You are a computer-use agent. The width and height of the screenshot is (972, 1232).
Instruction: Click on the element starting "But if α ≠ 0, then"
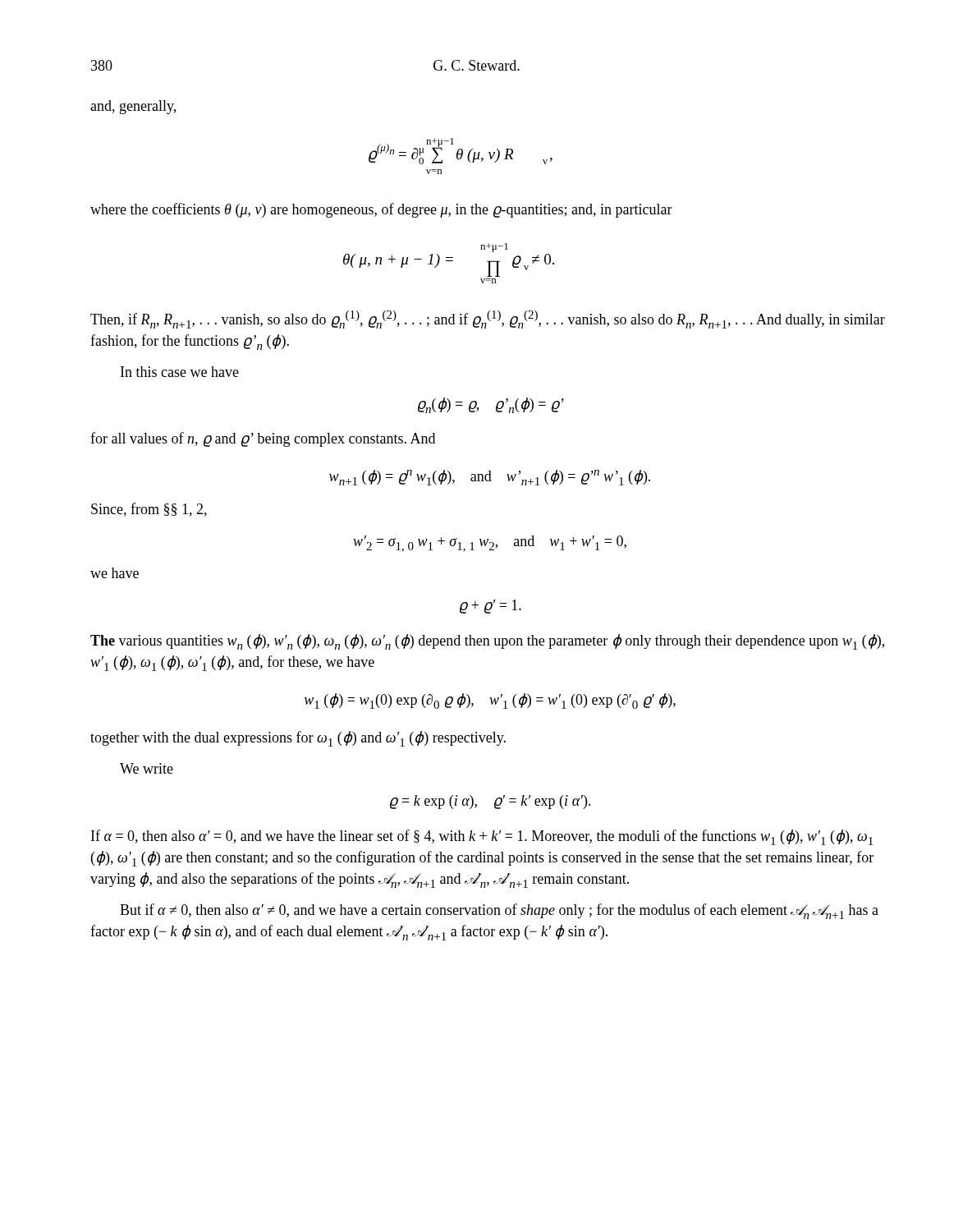tap(484, 922)
